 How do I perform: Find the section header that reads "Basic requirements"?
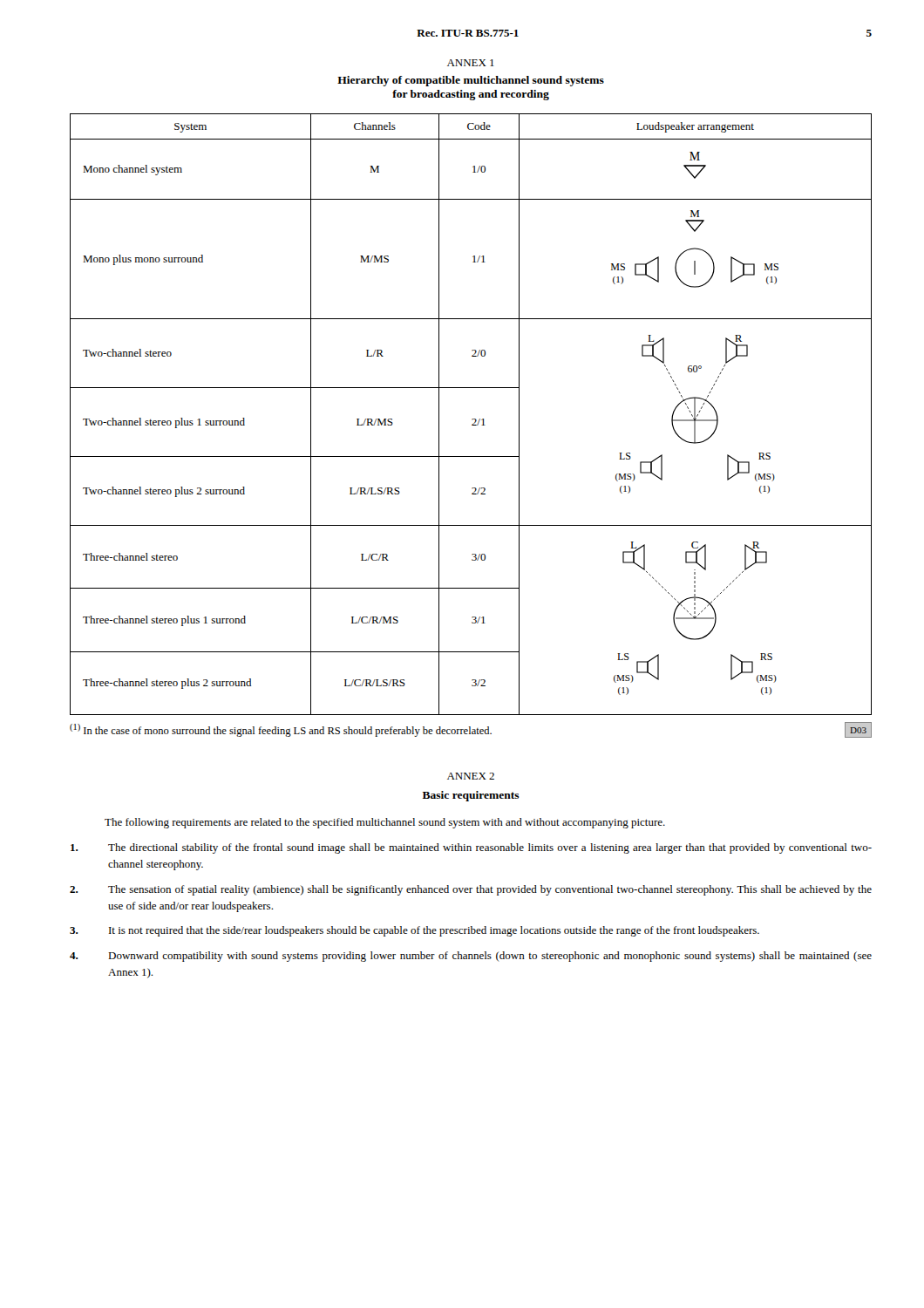point(471,795)
